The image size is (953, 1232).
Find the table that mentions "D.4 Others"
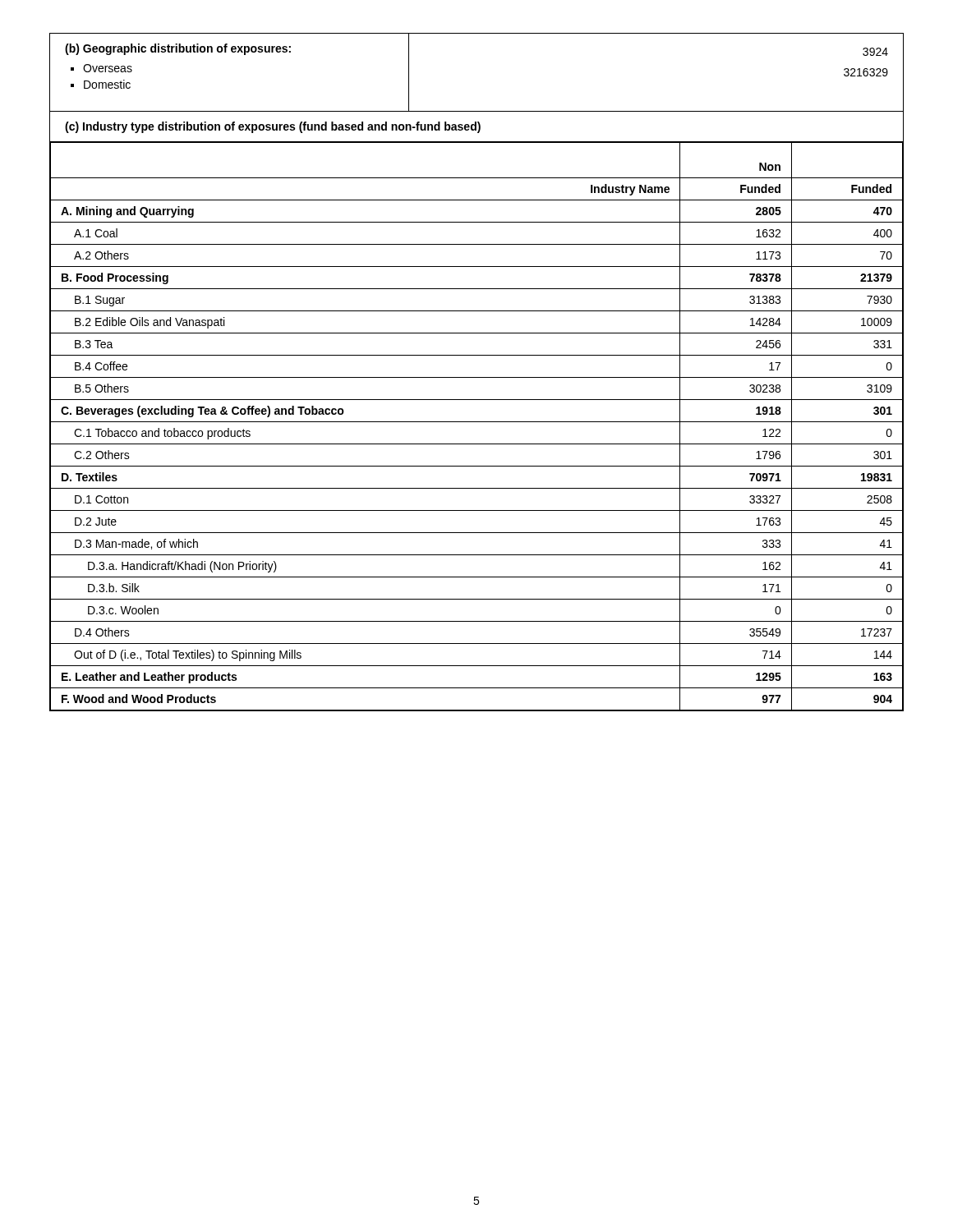click(x=476, y=427)
